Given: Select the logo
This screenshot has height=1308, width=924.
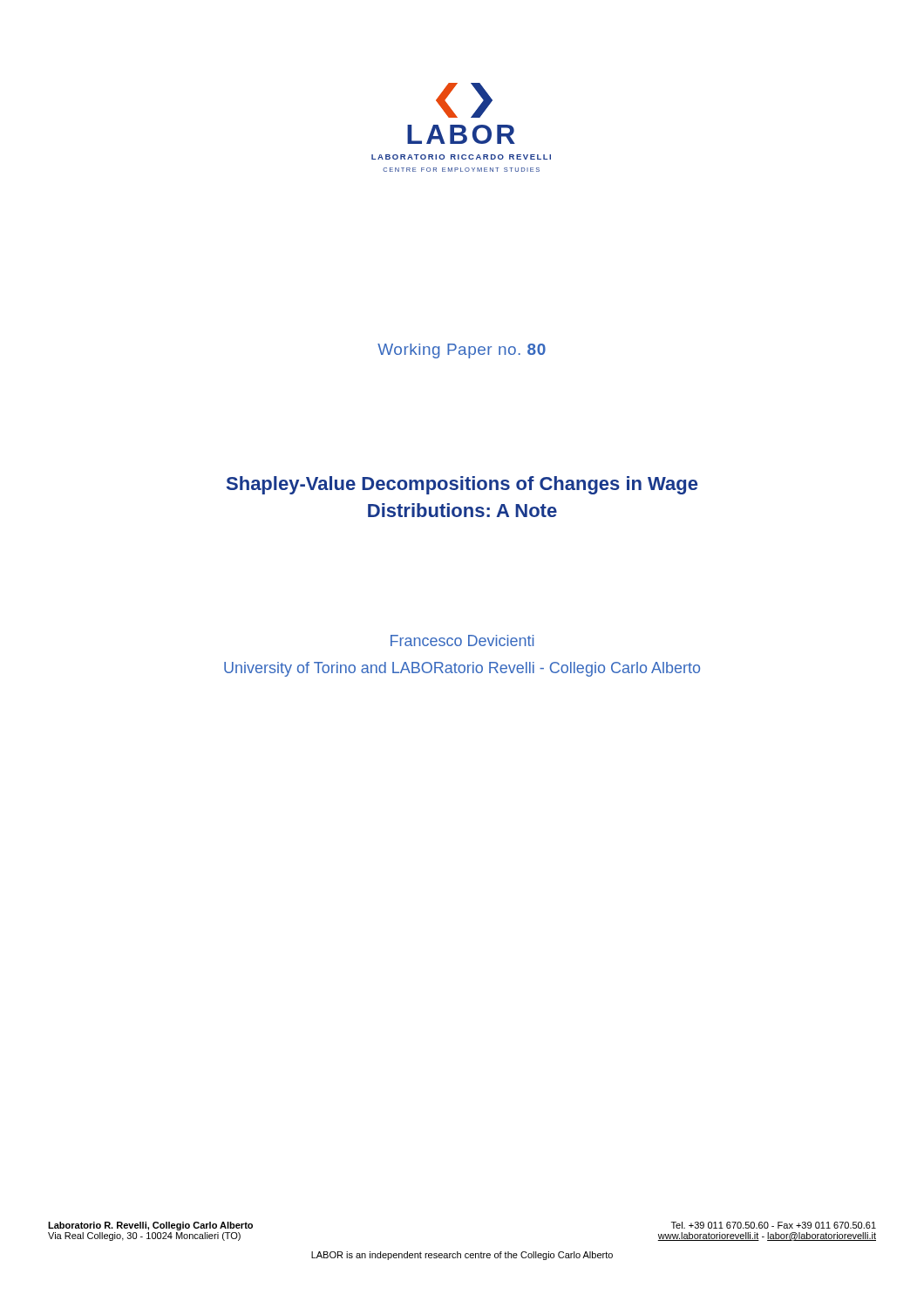Looking at the screenshot, I should point(462,128).
